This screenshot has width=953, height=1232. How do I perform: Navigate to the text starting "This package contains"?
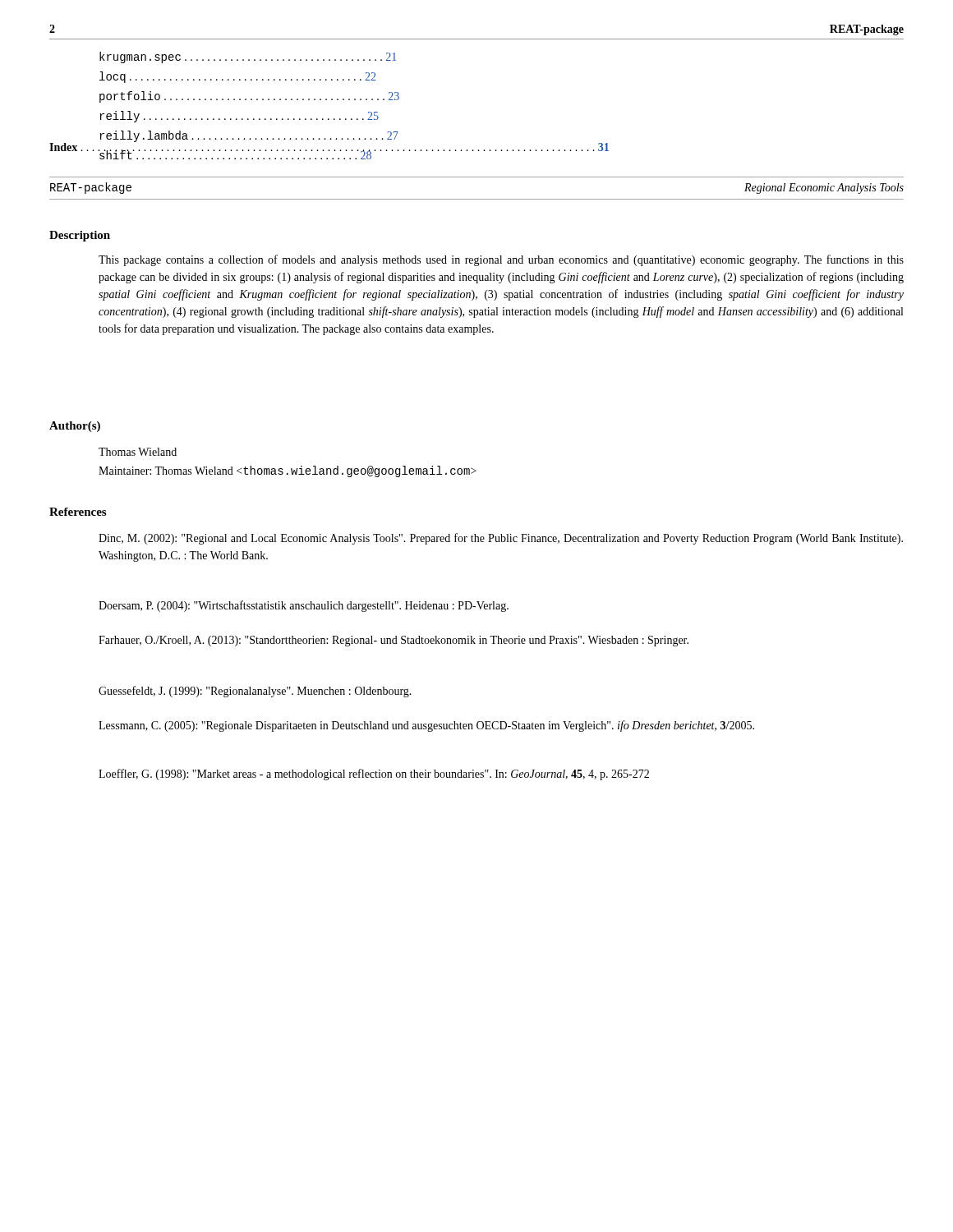pos(501,294)
